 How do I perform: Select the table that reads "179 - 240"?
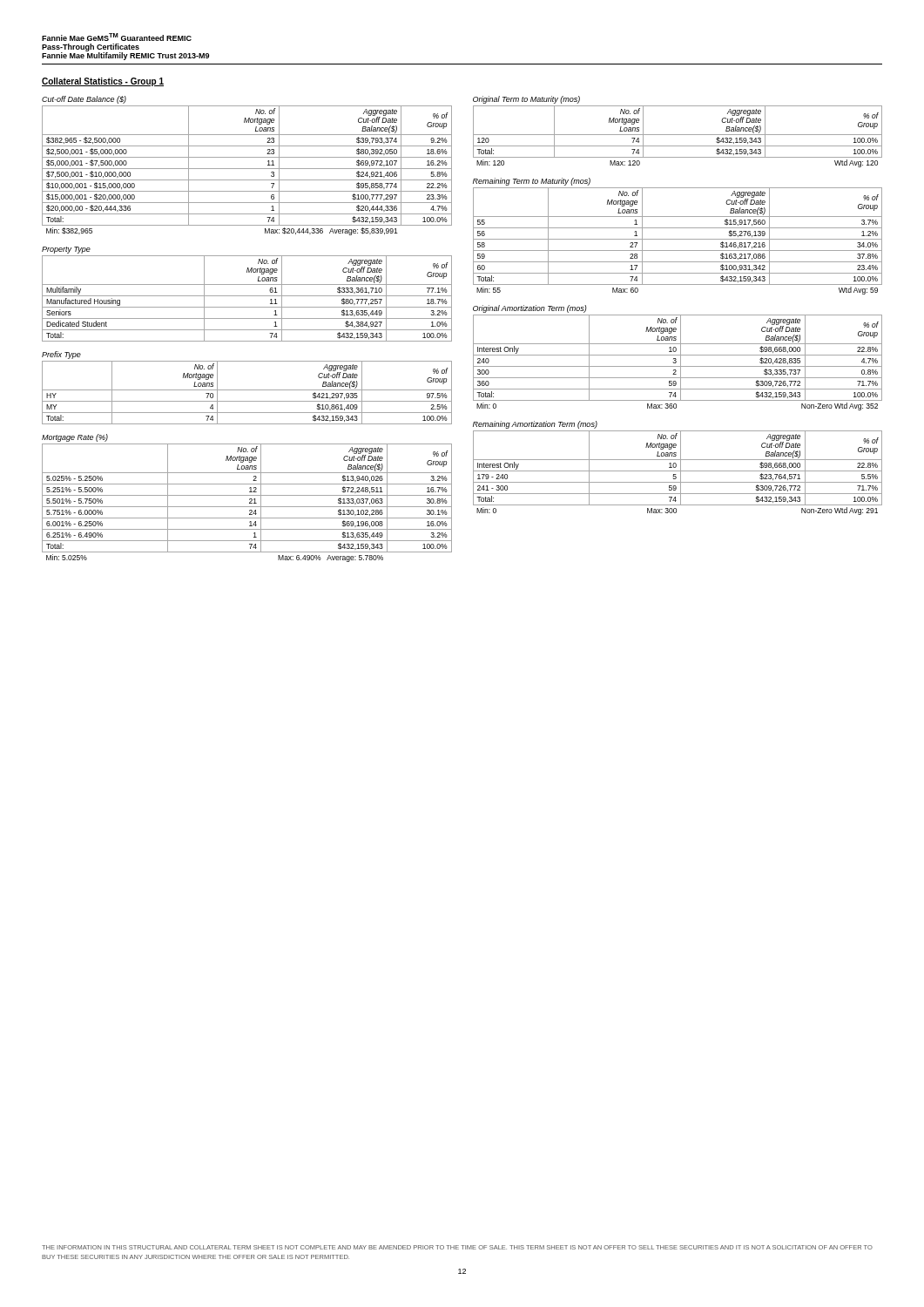[677, 468]
